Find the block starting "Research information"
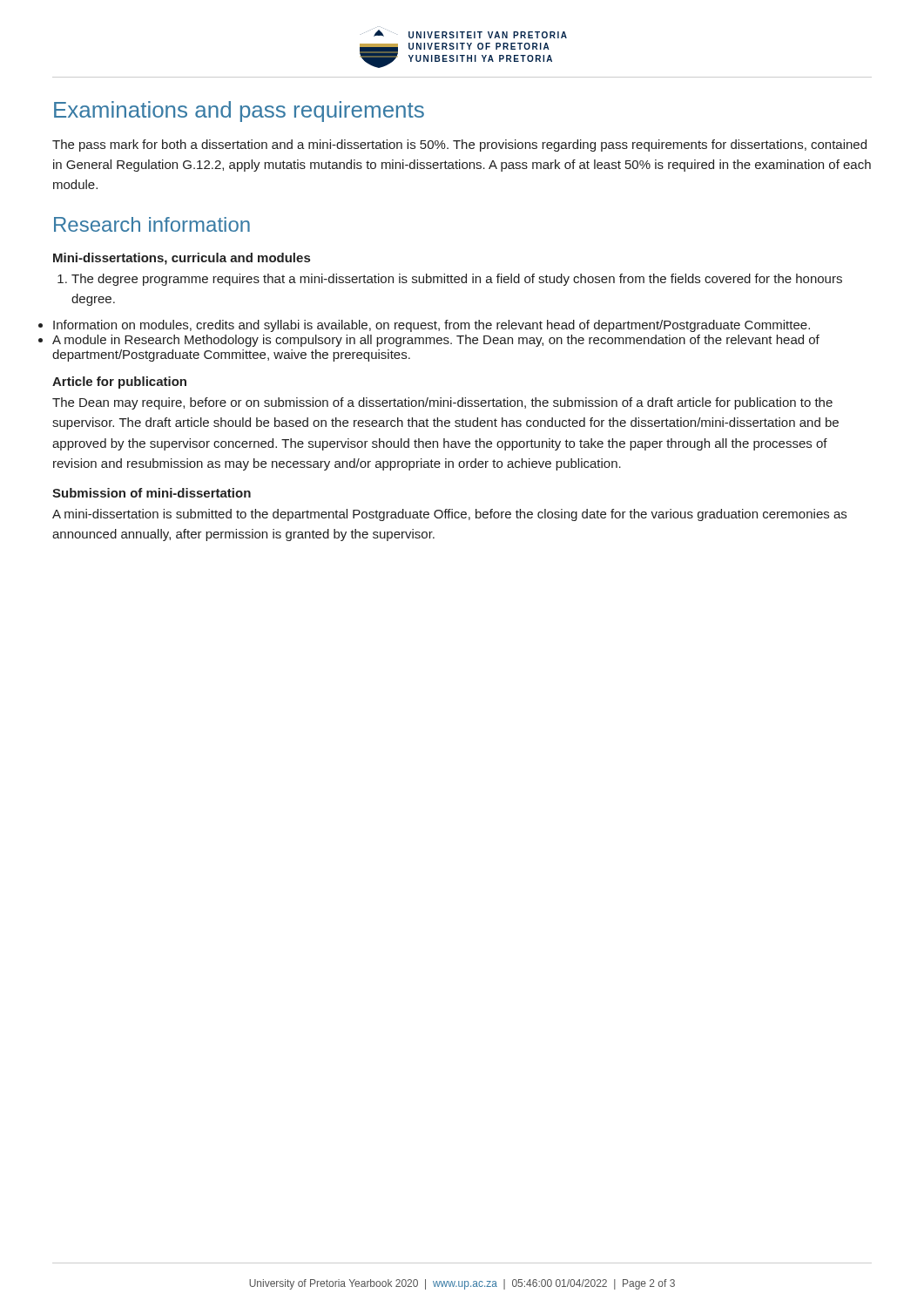Viewport: 924px width, 1307px height. [x=152, y=224]
